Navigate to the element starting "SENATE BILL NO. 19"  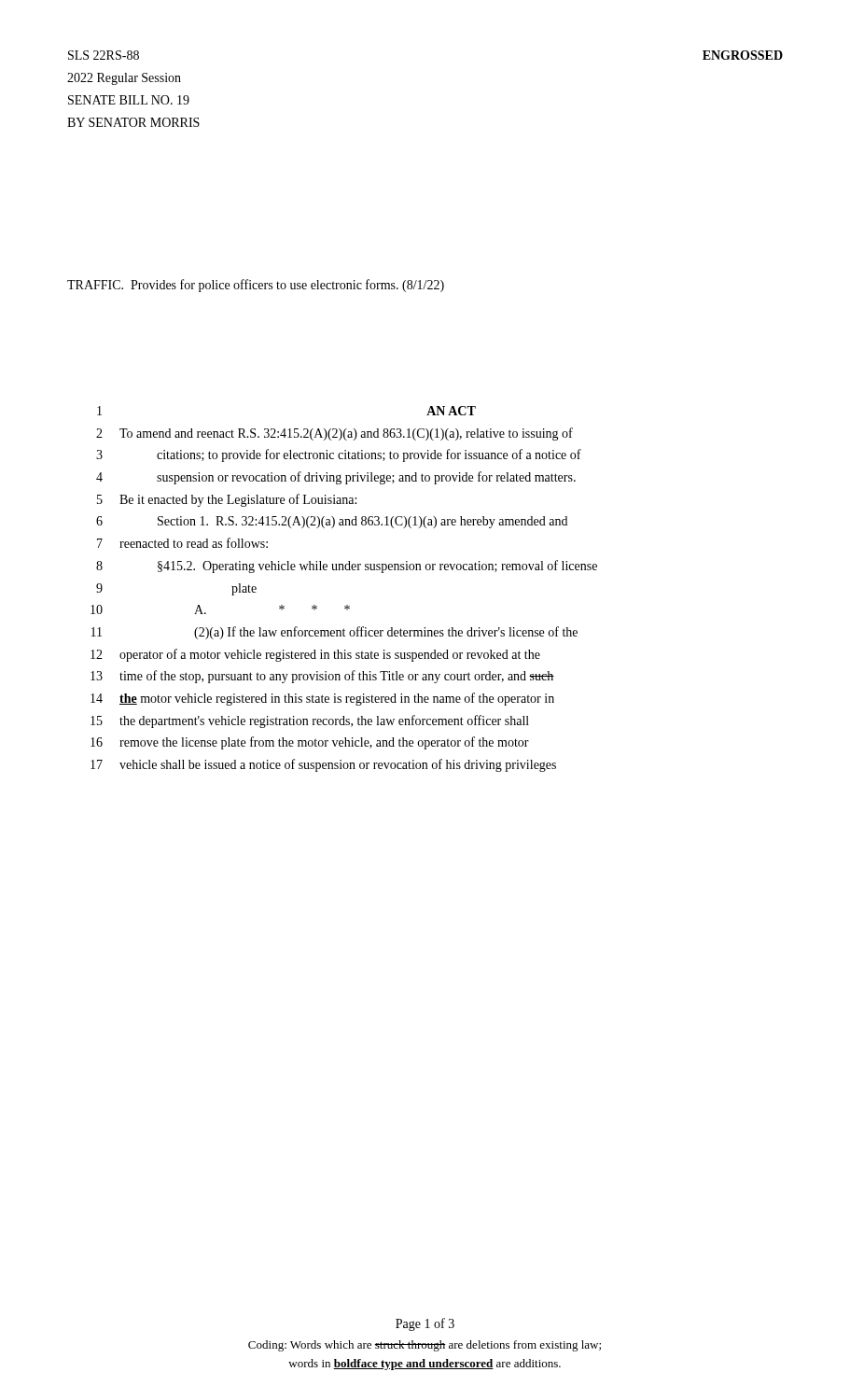[128, 100]
